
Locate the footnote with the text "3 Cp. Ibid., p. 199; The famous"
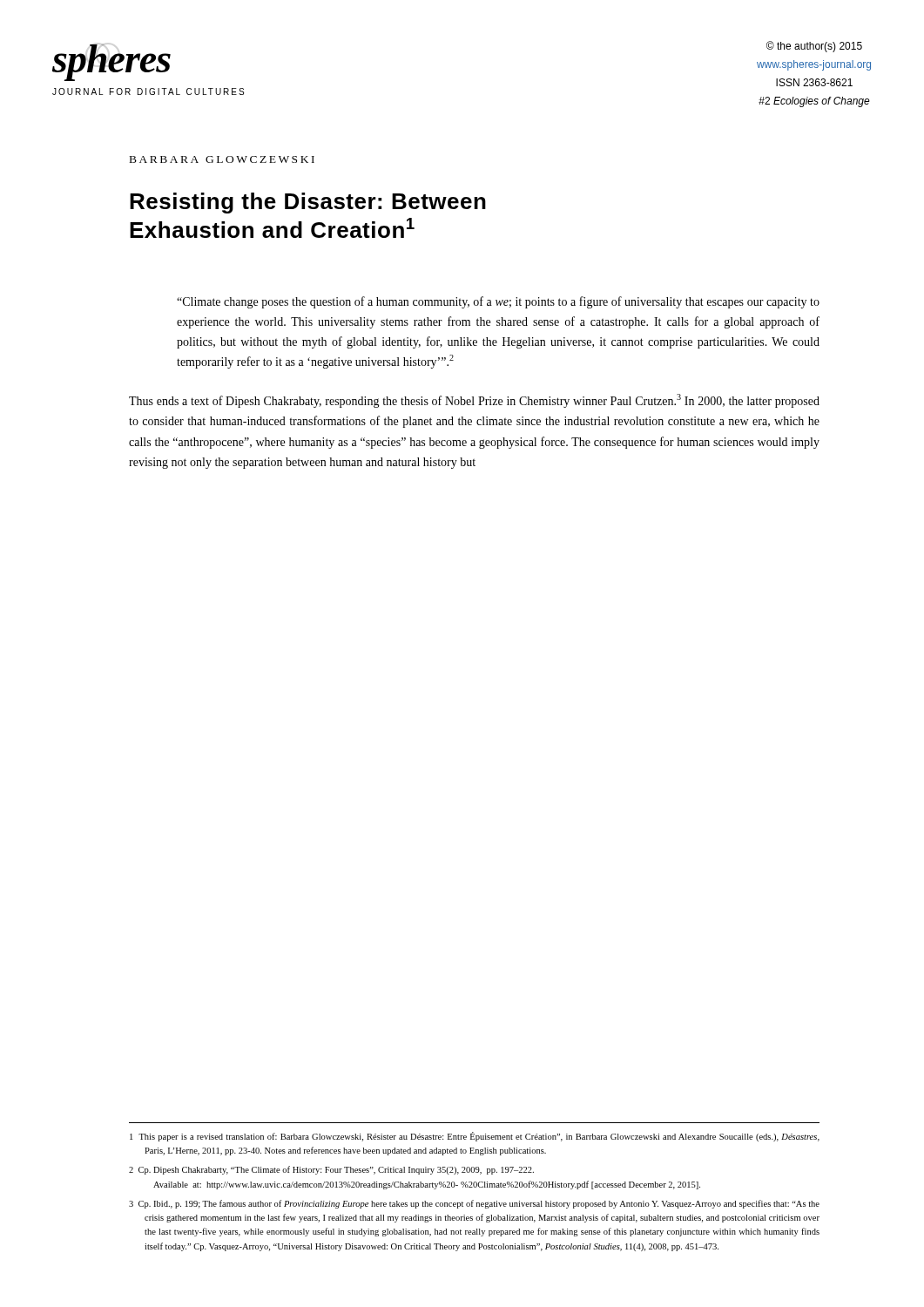474,1225
